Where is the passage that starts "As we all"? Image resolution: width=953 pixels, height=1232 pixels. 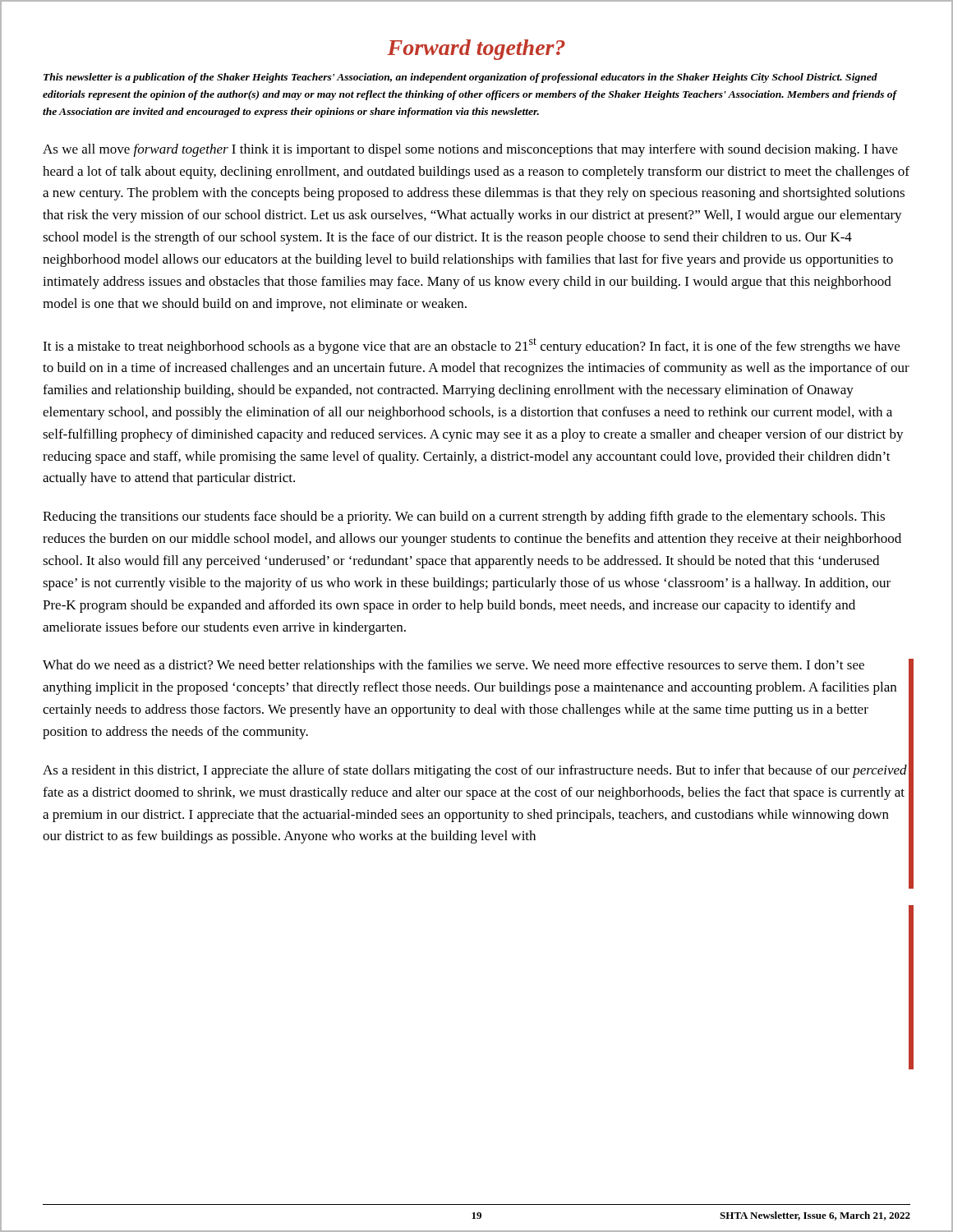point(476,226)
